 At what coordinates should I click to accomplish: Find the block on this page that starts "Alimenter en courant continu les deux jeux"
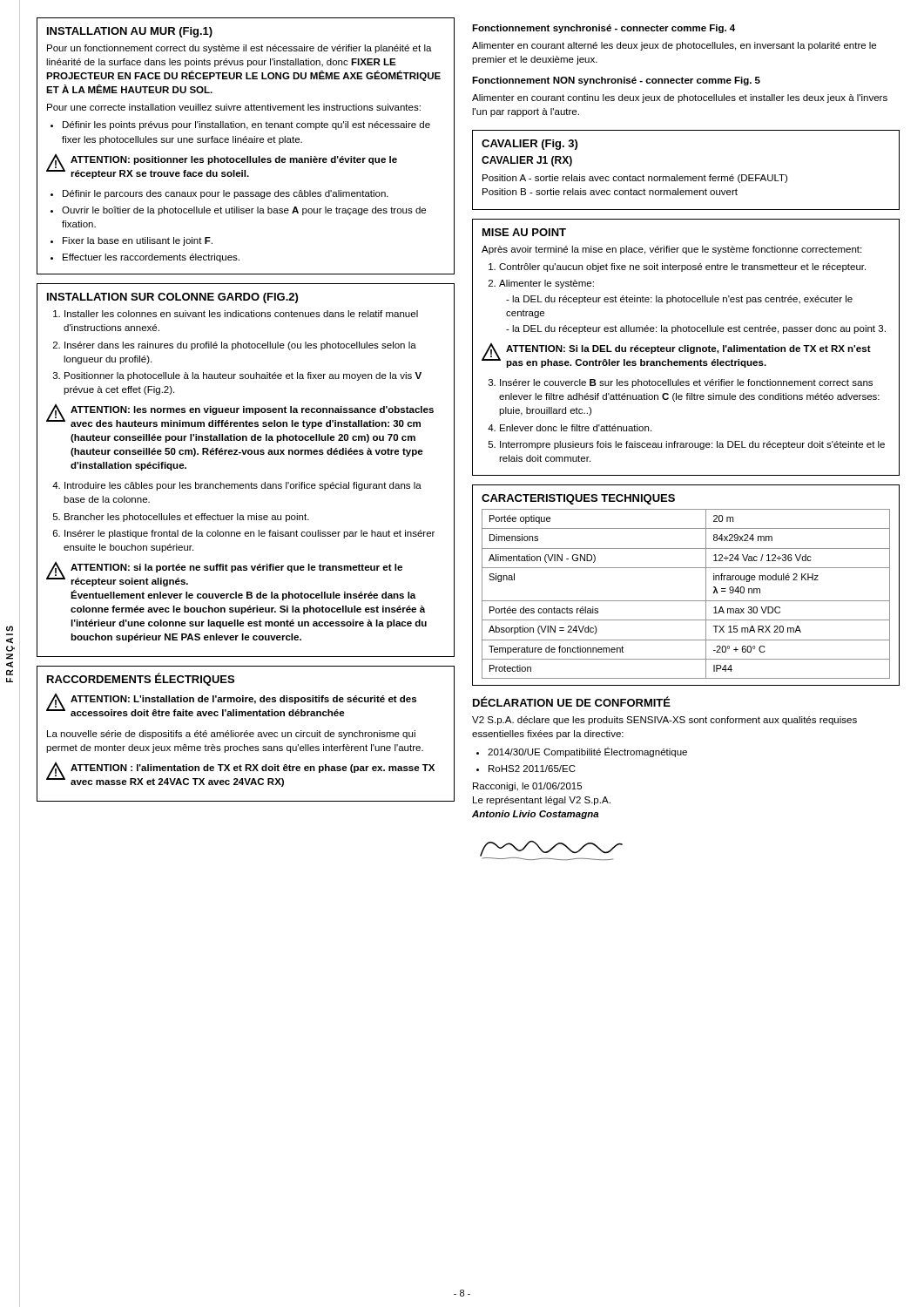tap(686, 105)
